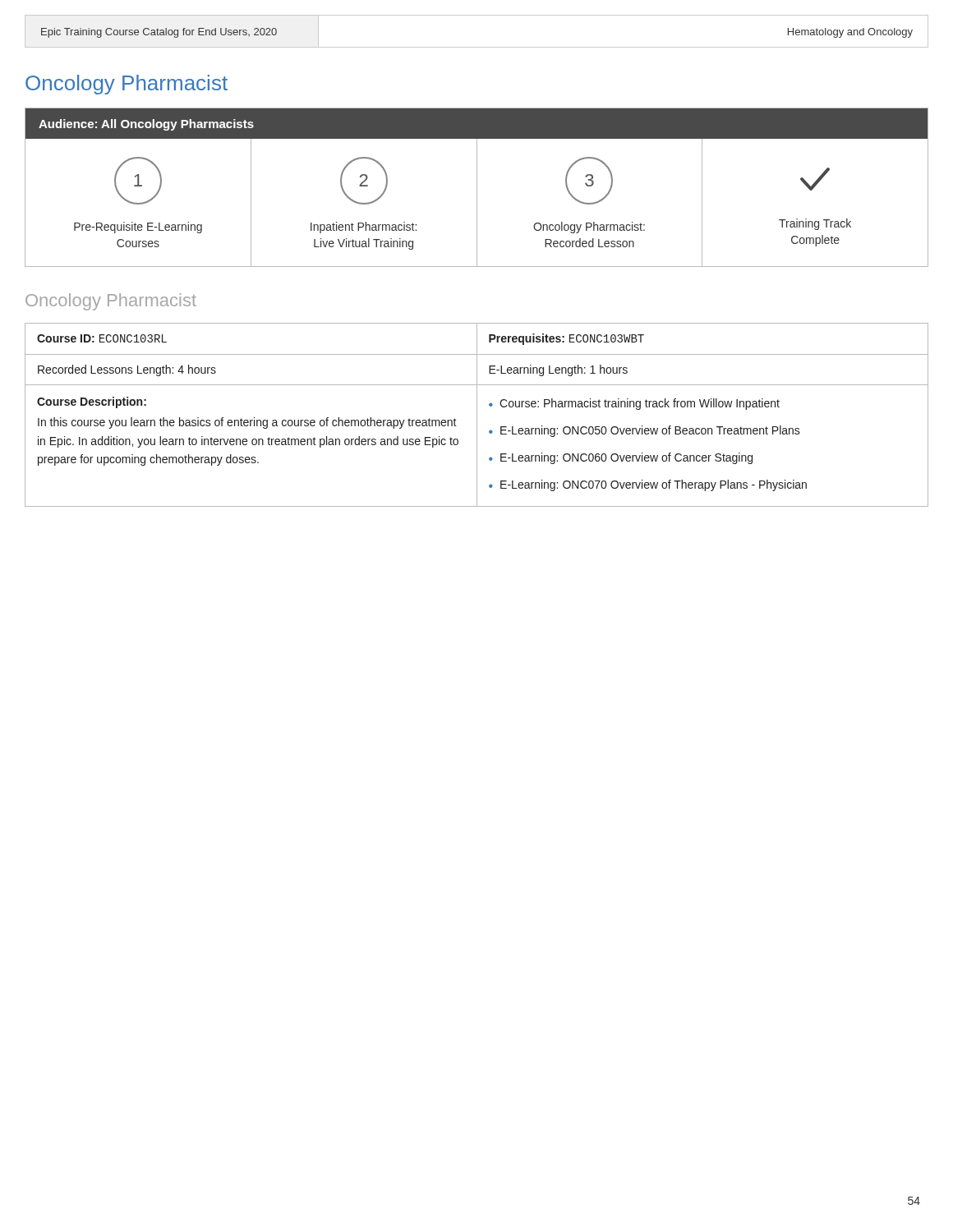
Task: Select the table that reads "Course ID: ECONC103RL"
Action: point(476,415)
